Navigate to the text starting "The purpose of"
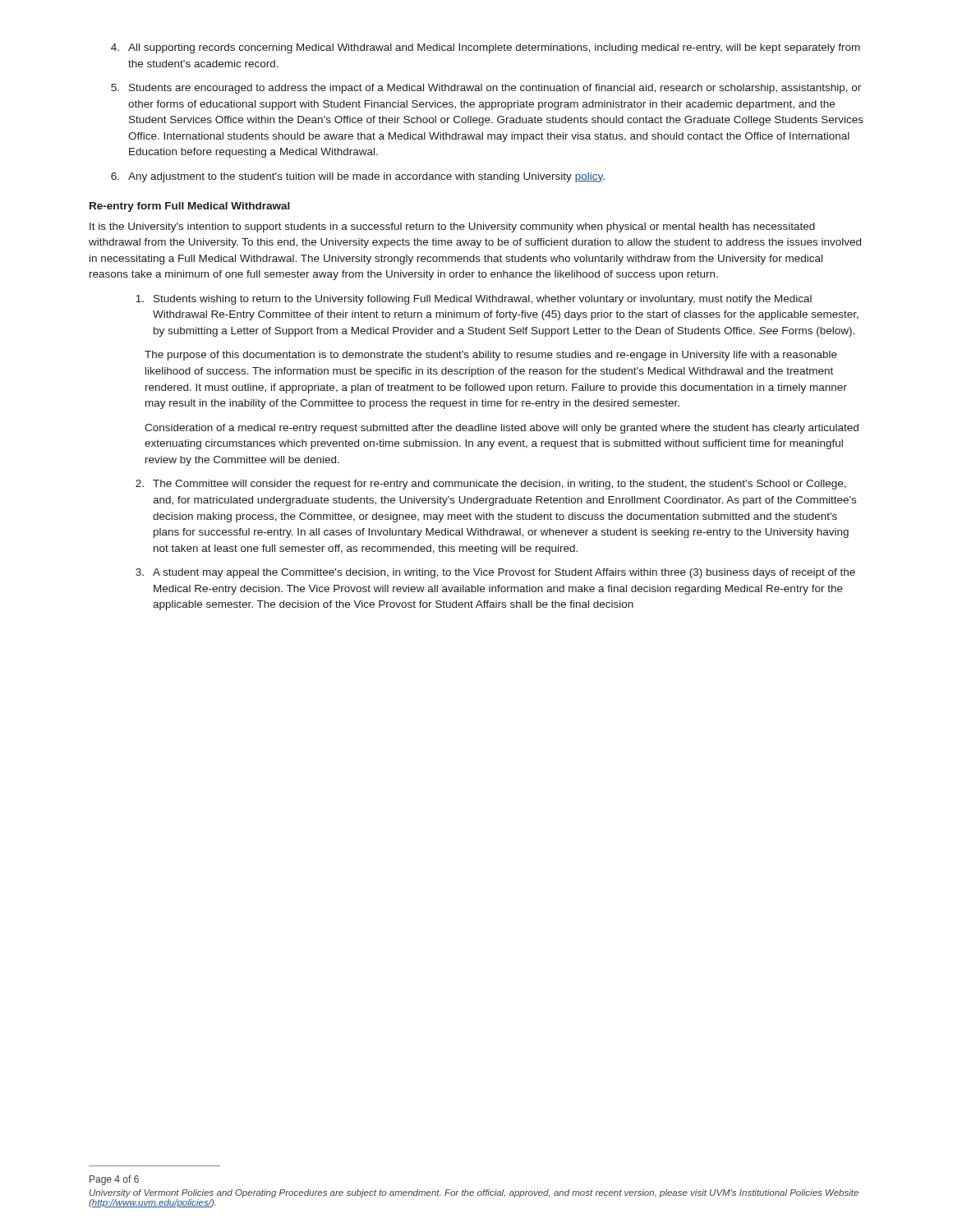 (504, 379)
